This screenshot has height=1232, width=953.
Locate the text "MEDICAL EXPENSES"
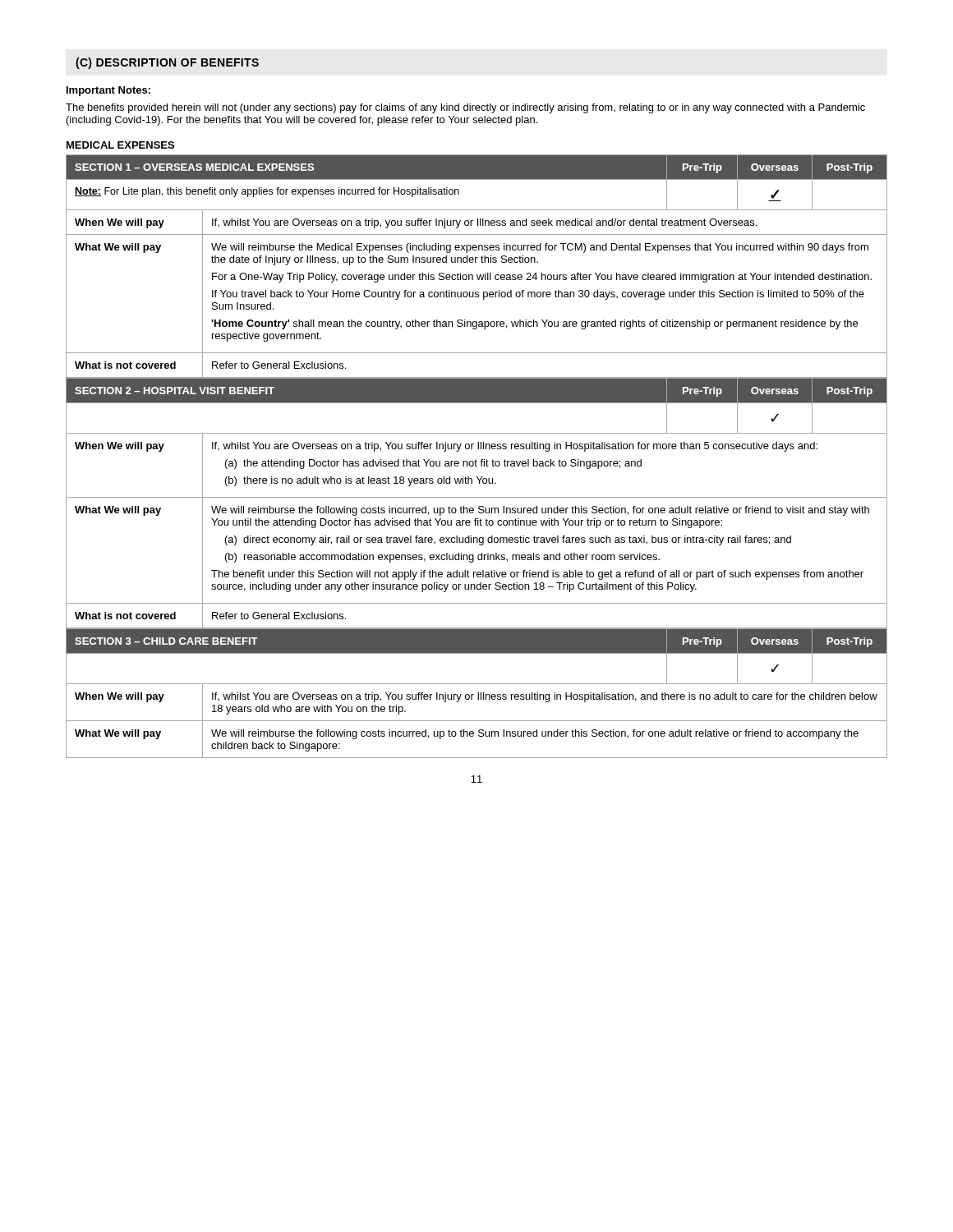(x=120, y=145)
